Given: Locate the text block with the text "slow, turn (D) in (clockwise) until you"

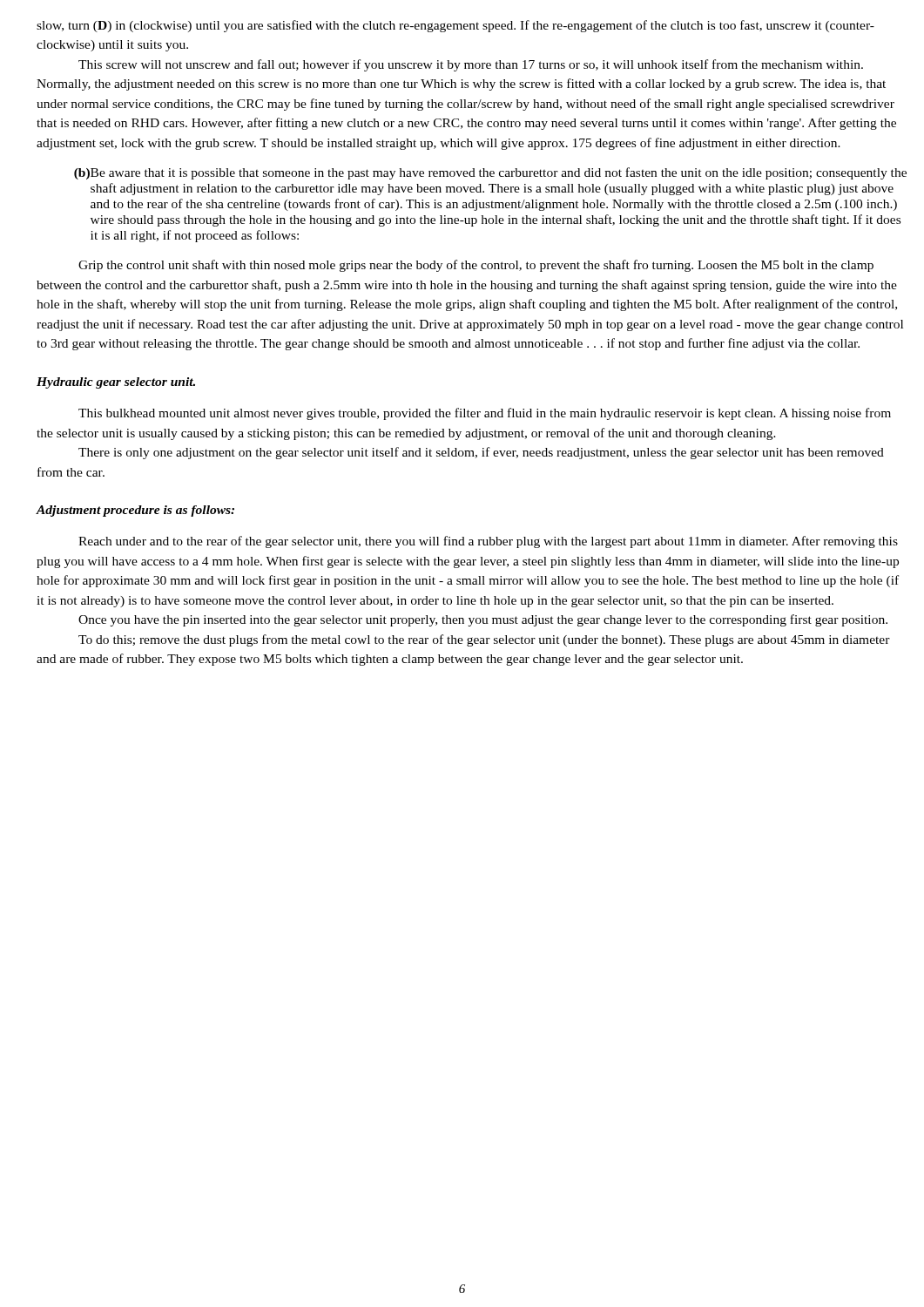Looking at the screenshot, I should (472, 35).
